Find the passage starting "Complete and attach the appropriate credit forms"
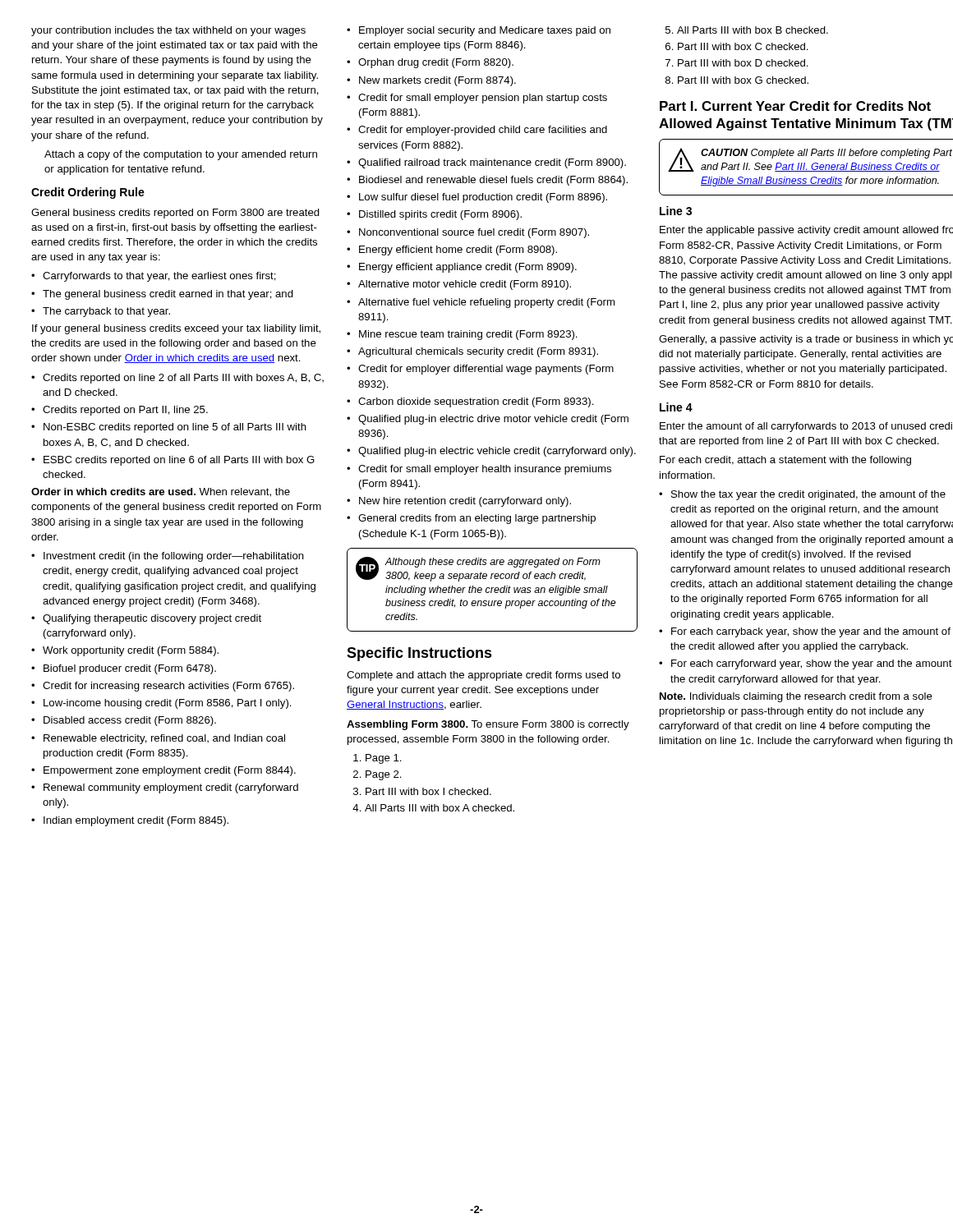Screen dimensions: 1232x953 point(492,690)
